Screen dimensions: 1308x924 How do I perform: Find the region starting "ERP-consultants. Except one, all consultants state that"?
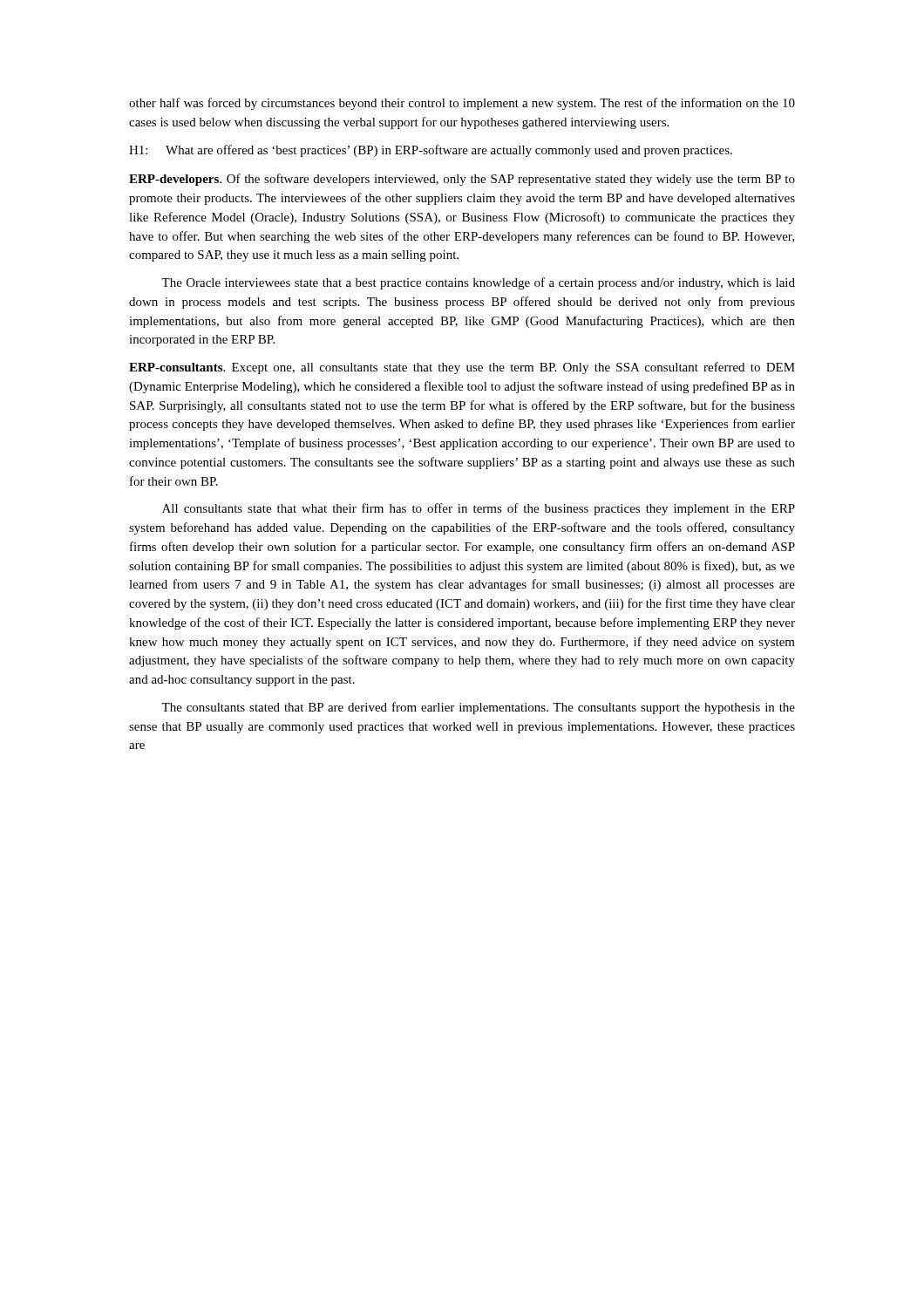(x=462, y=557)
